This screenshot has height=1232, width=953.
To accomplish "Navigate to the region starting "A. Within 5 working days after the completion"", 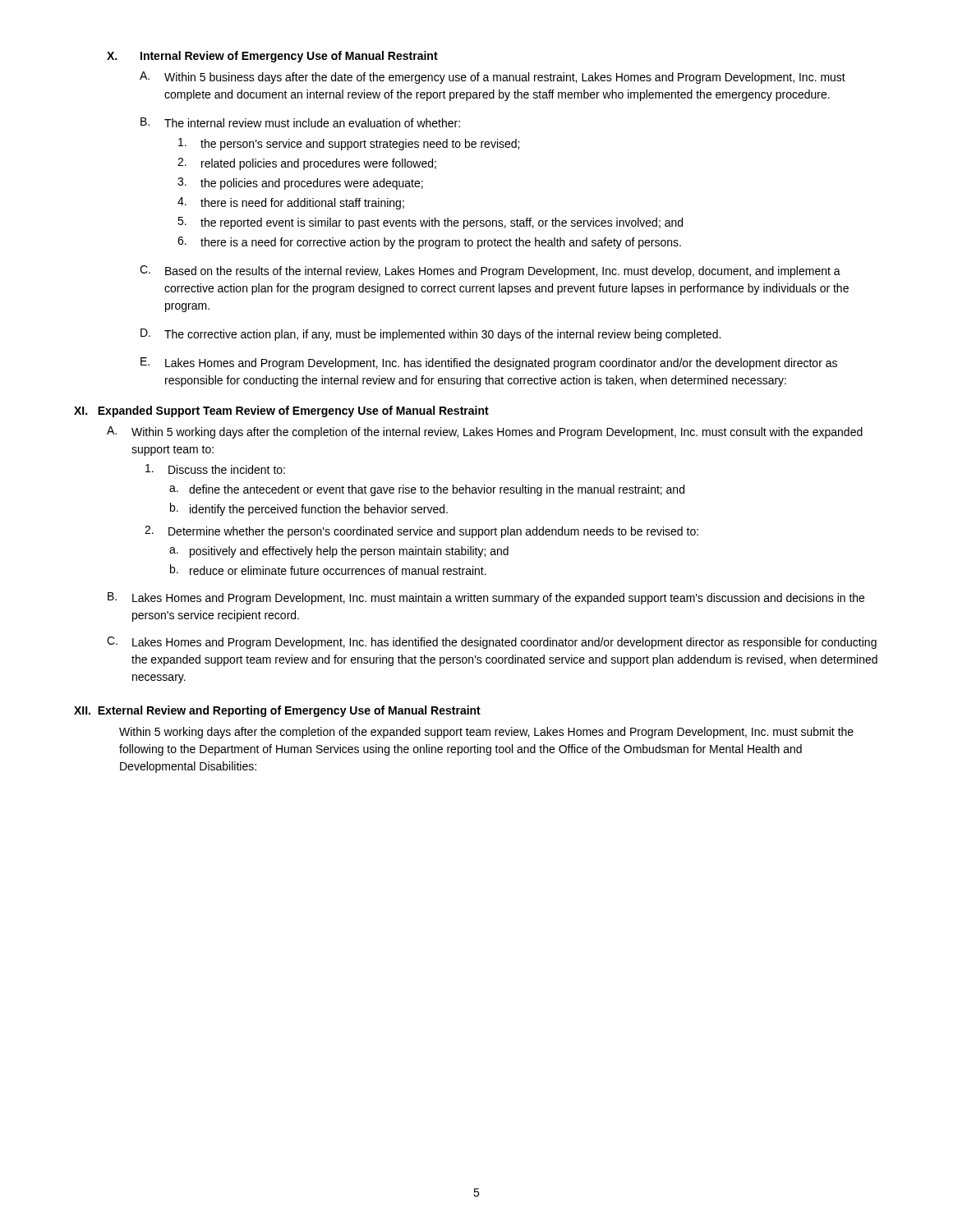I will click(x=493, y=441).
